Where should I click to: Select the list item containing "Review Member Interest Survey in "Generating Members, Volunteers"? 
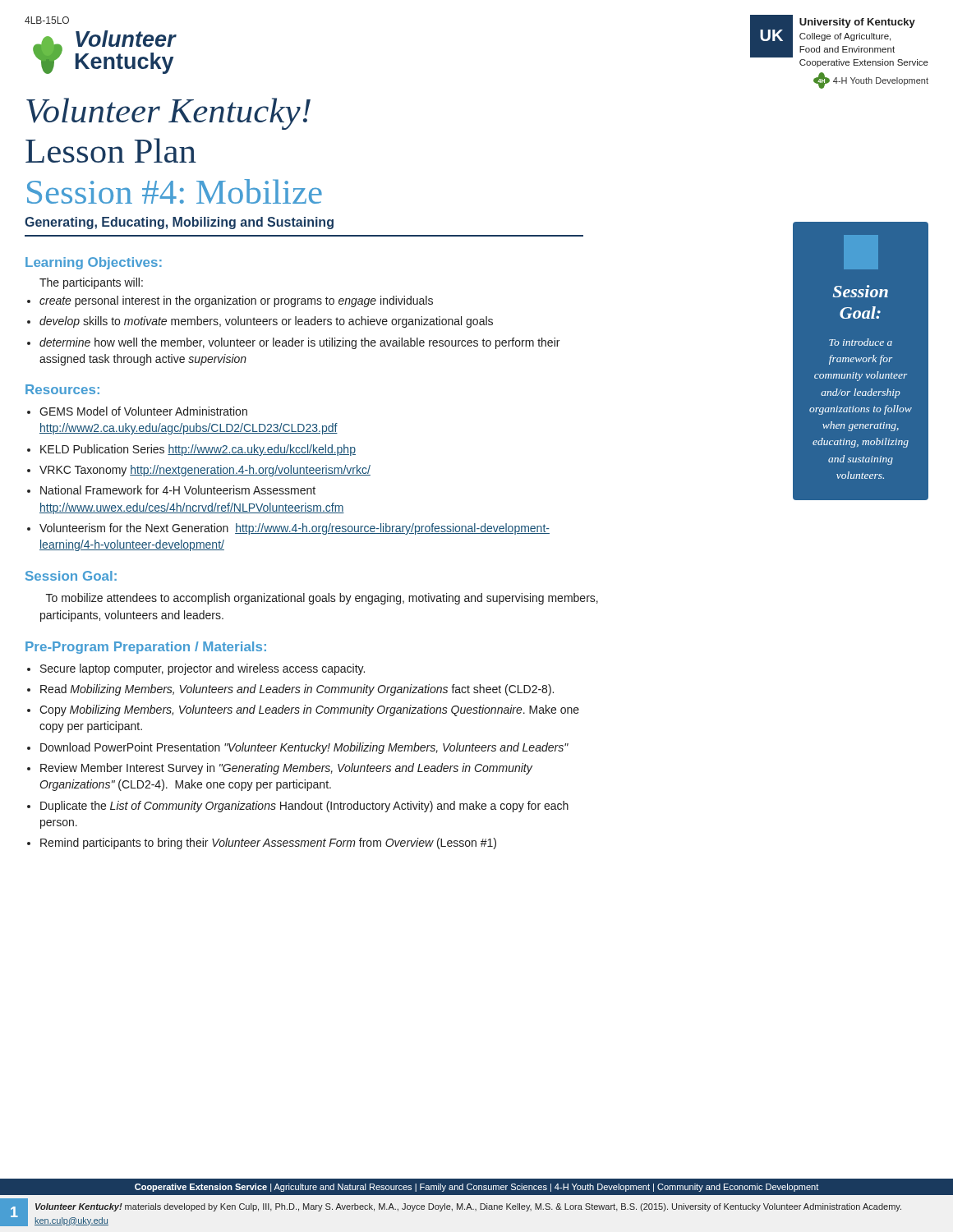pos(286,776)
